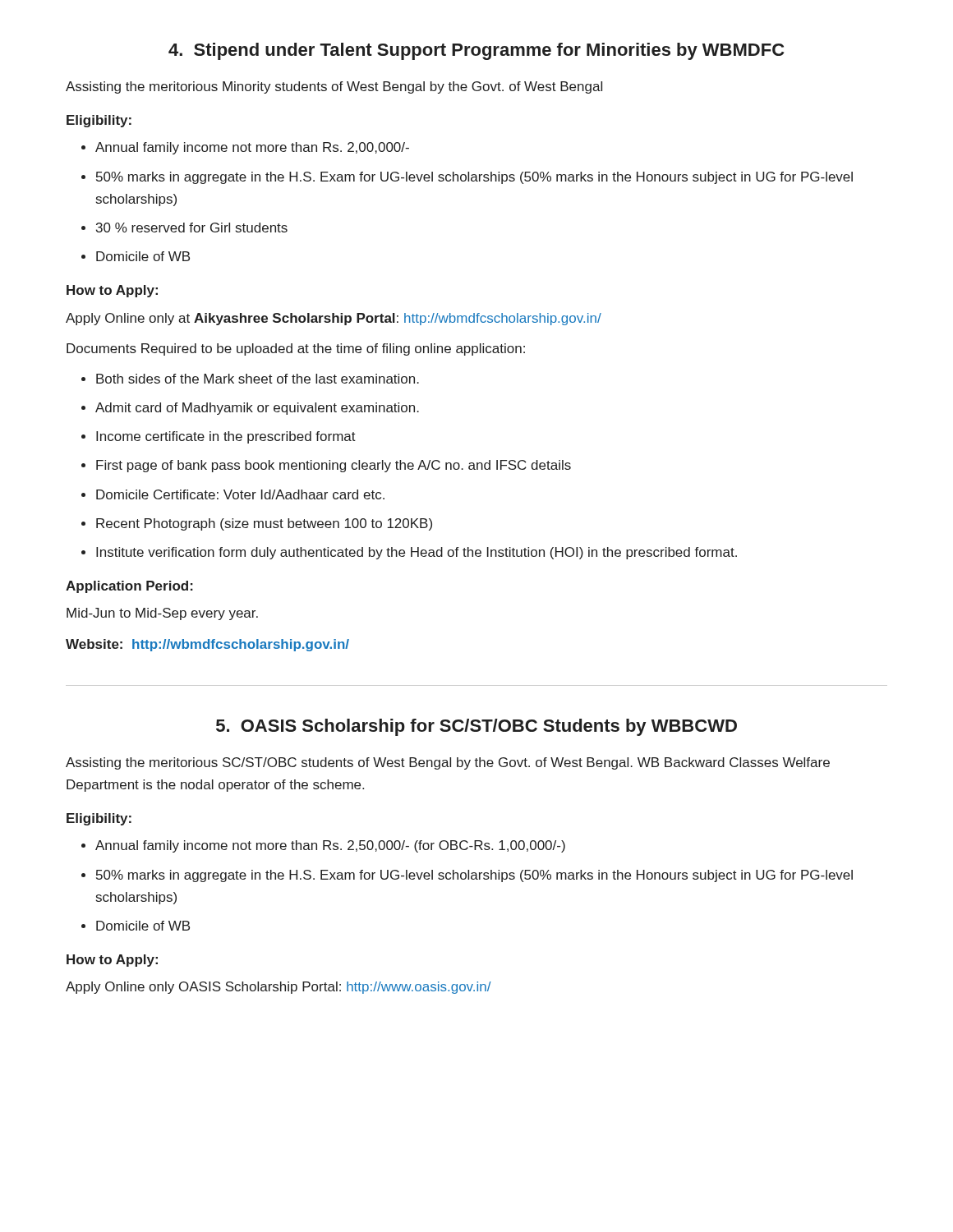This screenshot has height=1232, width=953.
Task: Select the region starting "5. OASIS Scholarship for SC/ST/OBC Students by WBBCWD"
Action: pyautogui.click(x=476, y=726)
